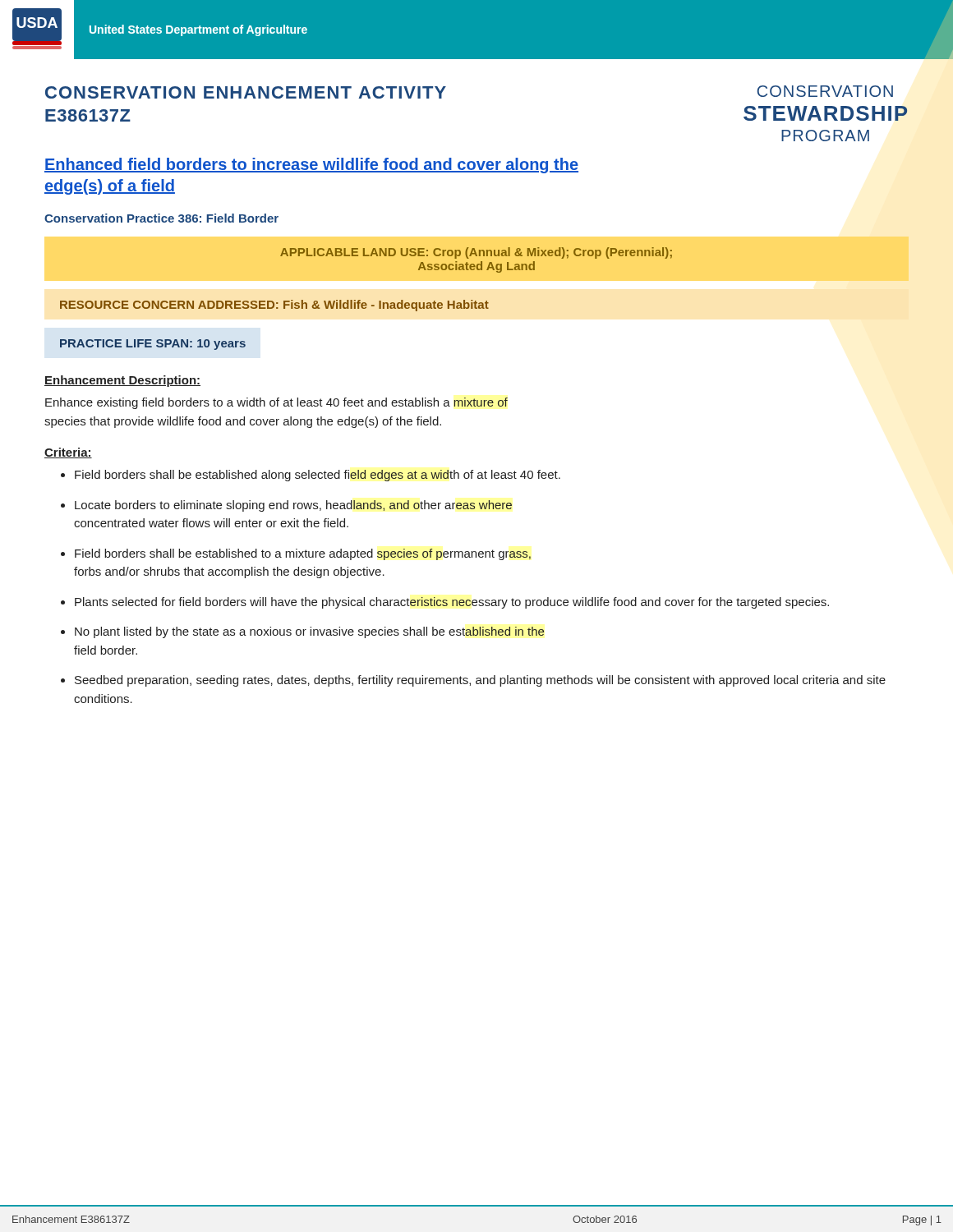Select the element starting "Plants selected for field"
Image resolution: width=953 pixels, height=1232 pixels.
452,601
